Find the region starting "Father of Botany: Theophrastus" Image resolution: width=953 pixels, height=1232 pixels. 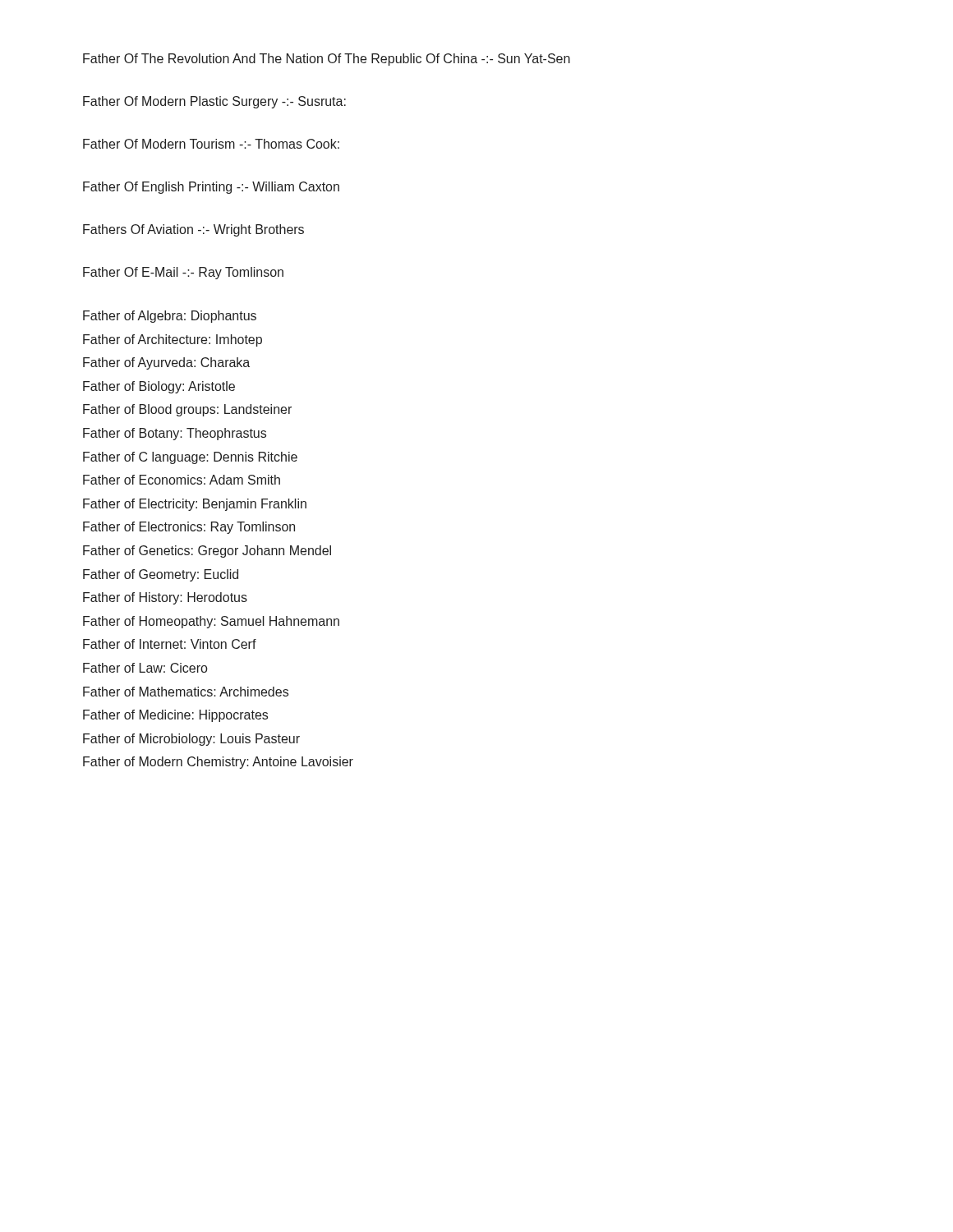point(174,433)
